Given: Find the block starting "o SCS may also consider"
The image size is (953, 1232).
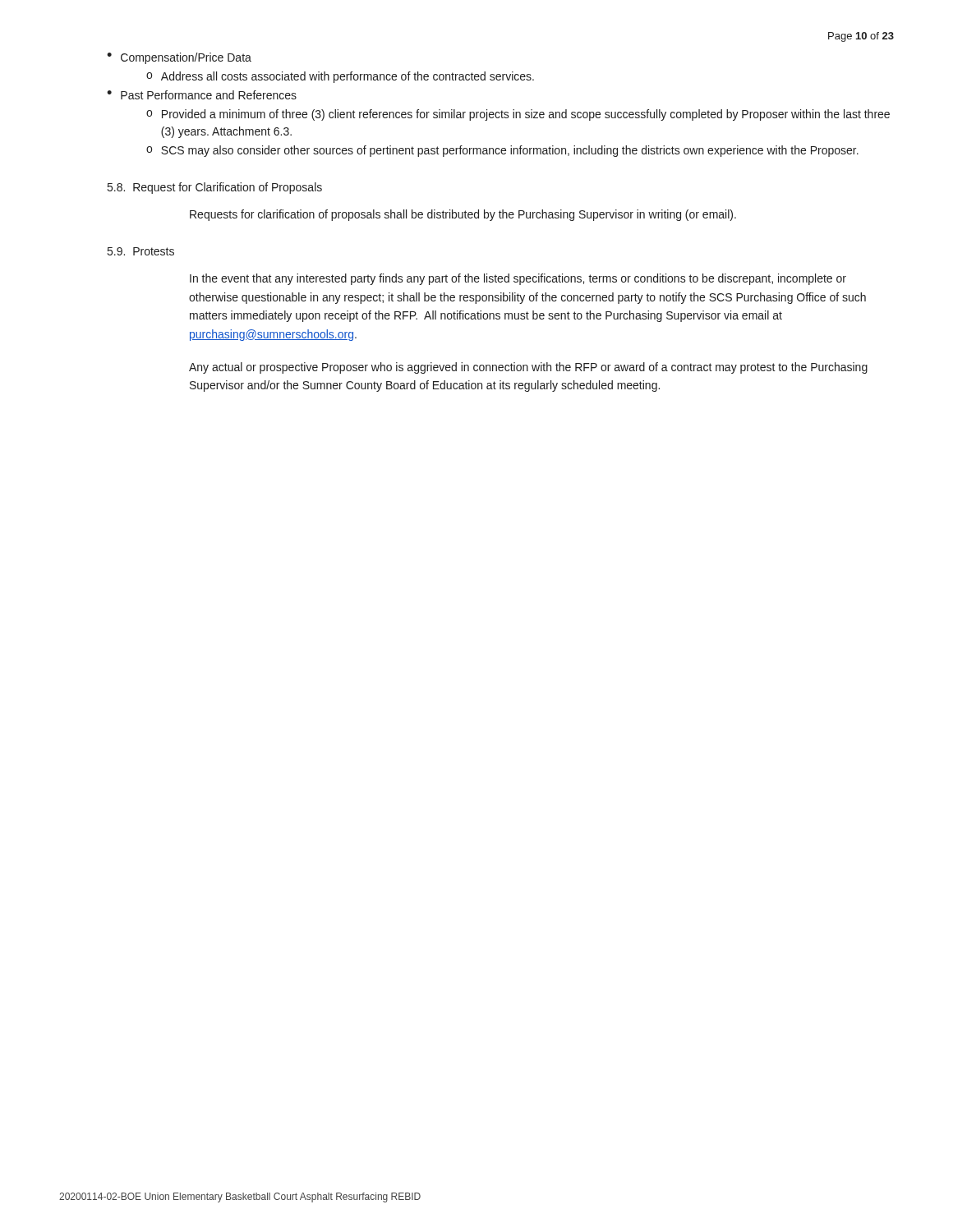Looking at the screenshot, I should pos(520,151).
